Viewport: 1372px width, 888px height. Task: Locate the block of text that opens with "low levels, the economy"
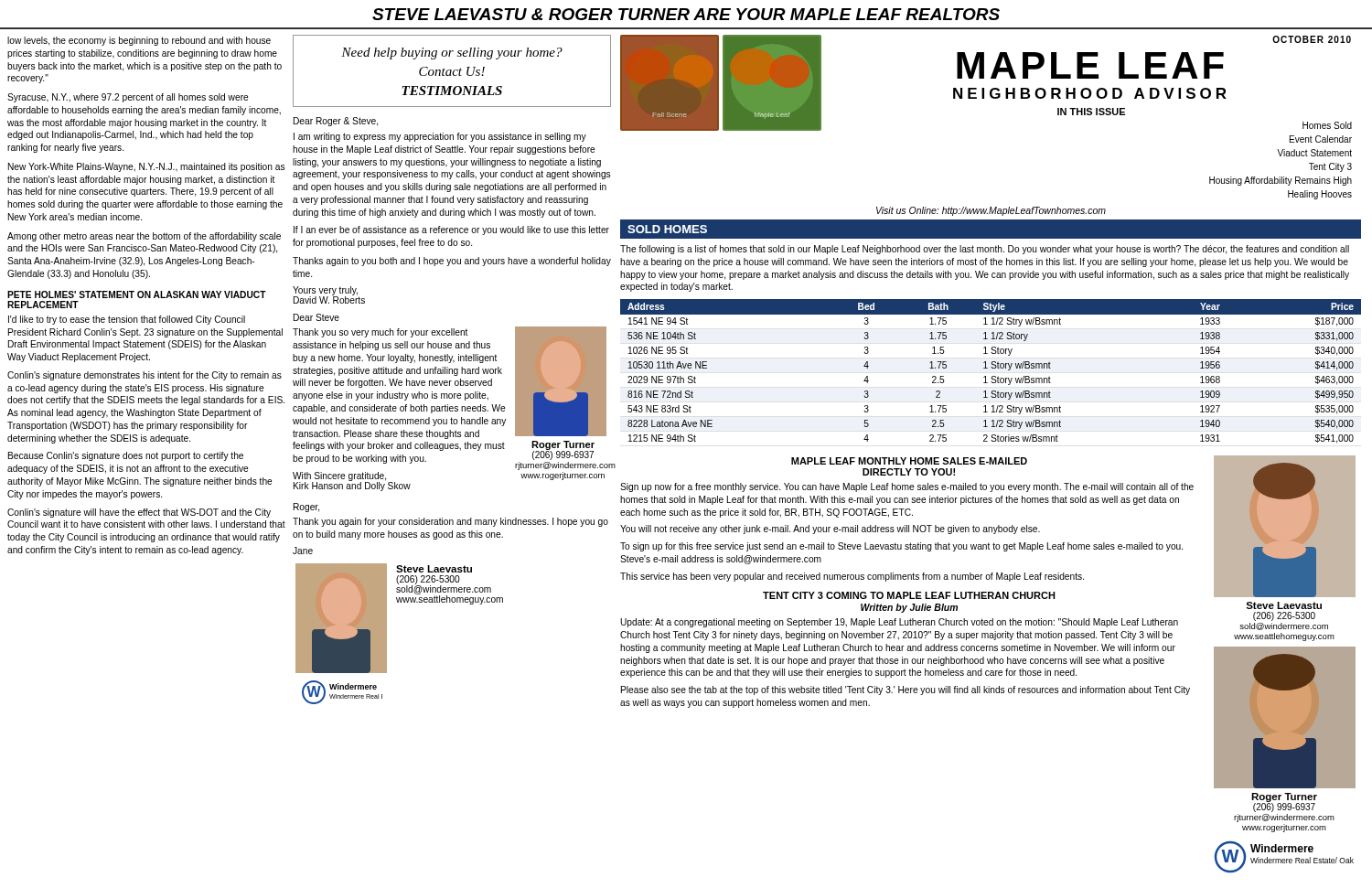click(145, 60)
